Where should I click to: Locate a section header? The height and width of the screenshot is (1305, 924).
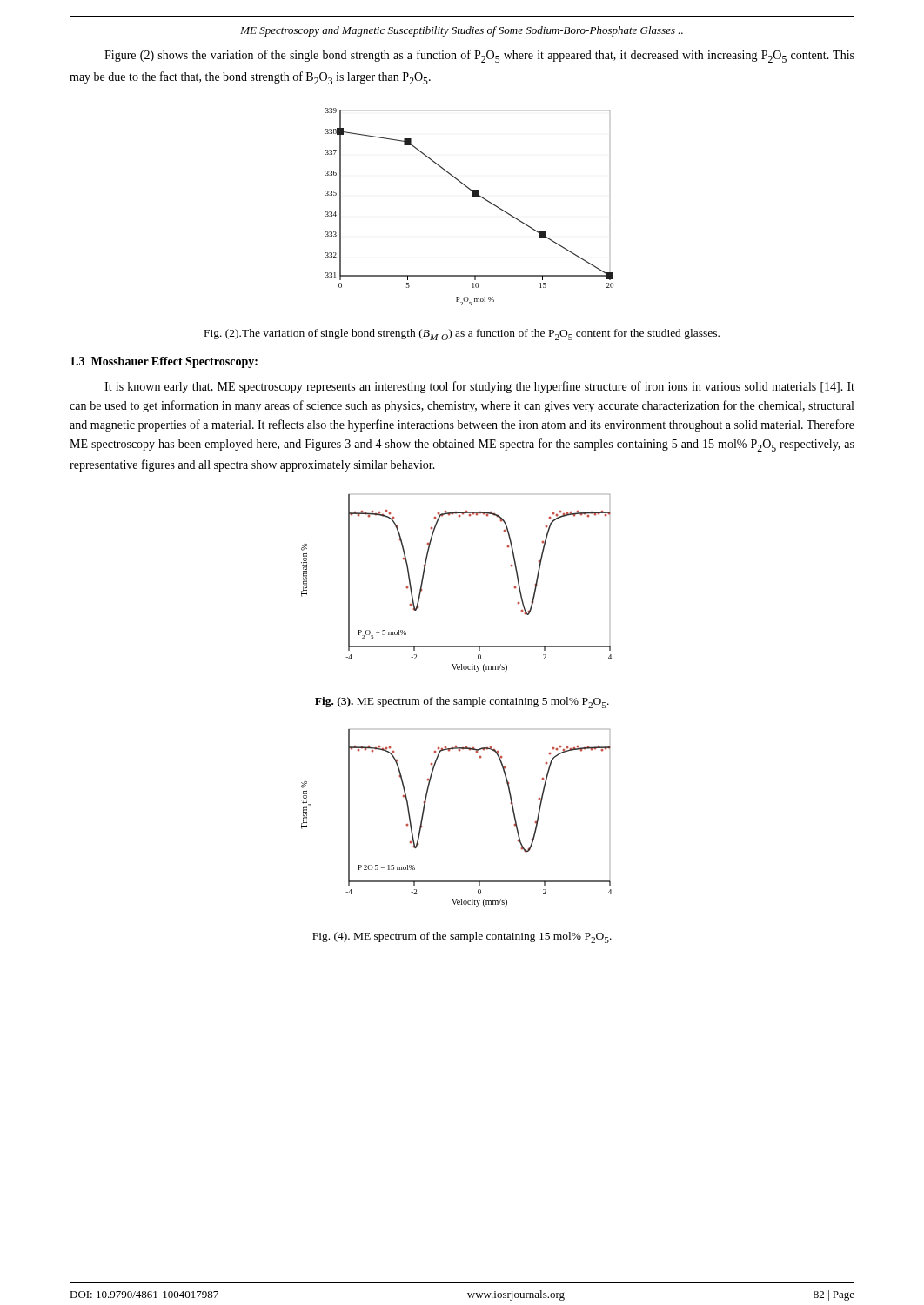click(x=164, y=362)
